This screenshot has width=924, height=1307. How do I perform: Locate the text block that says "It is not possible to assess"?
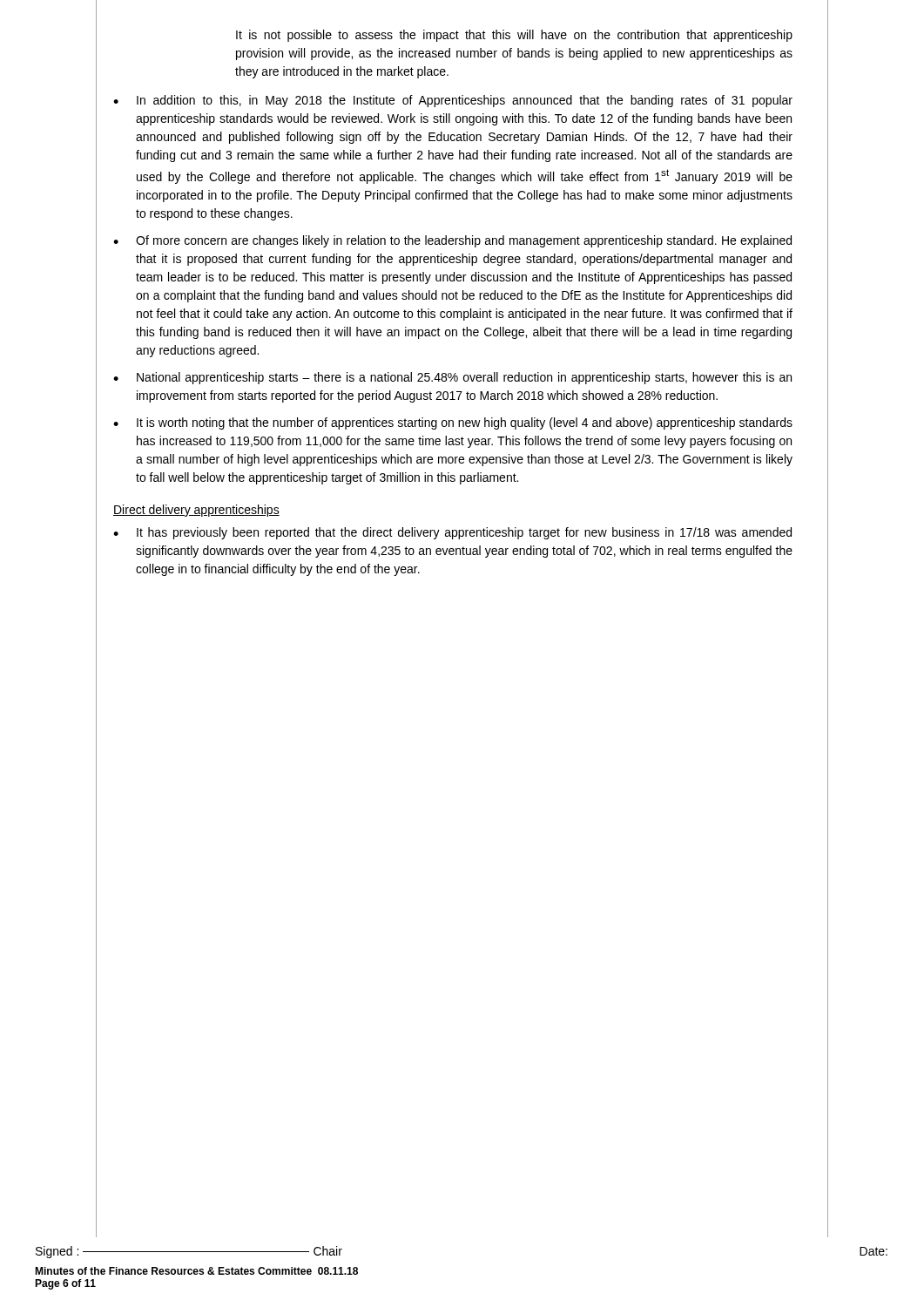514,53
